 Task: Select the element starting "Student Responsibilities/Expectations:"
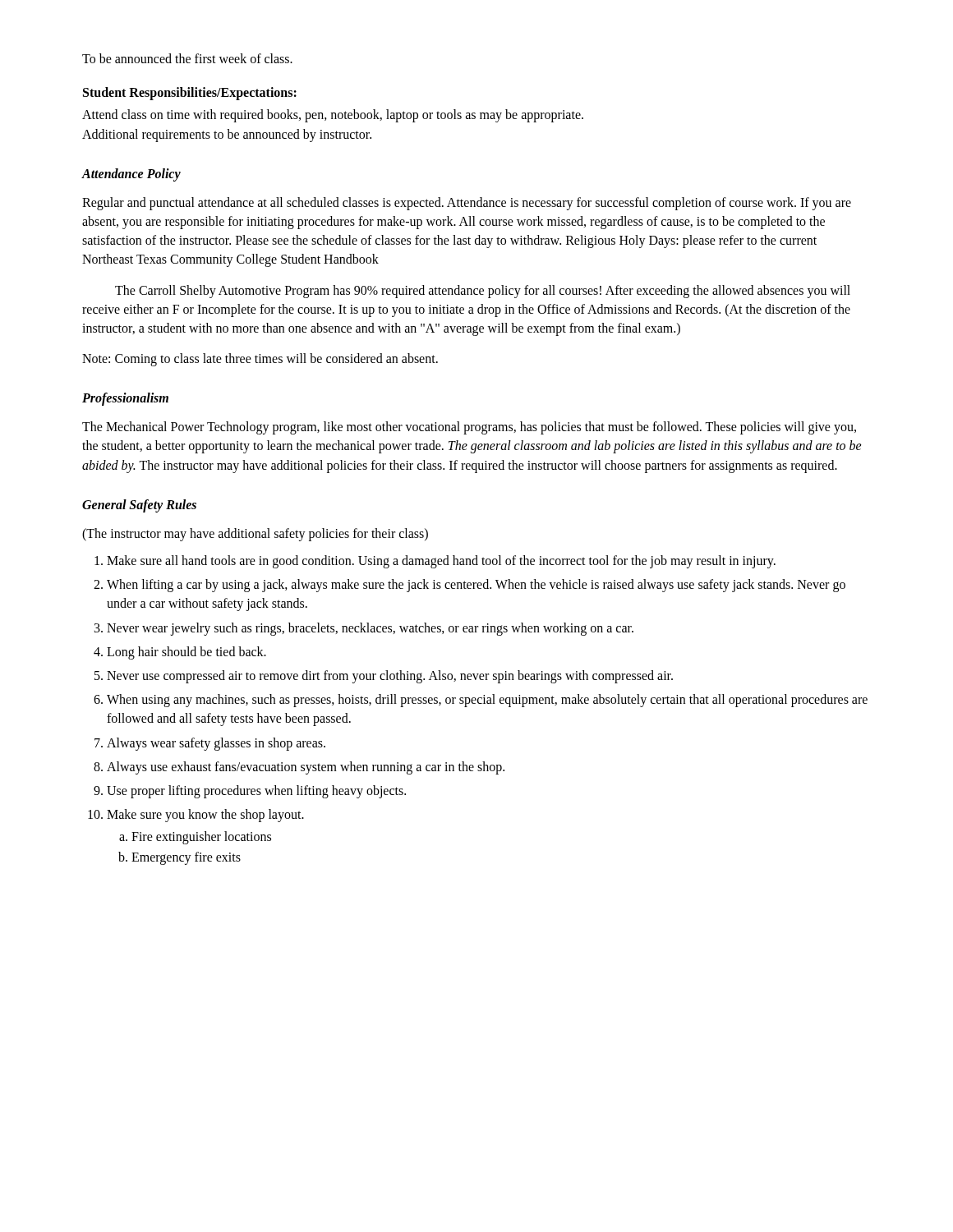(x=190, y=94)
